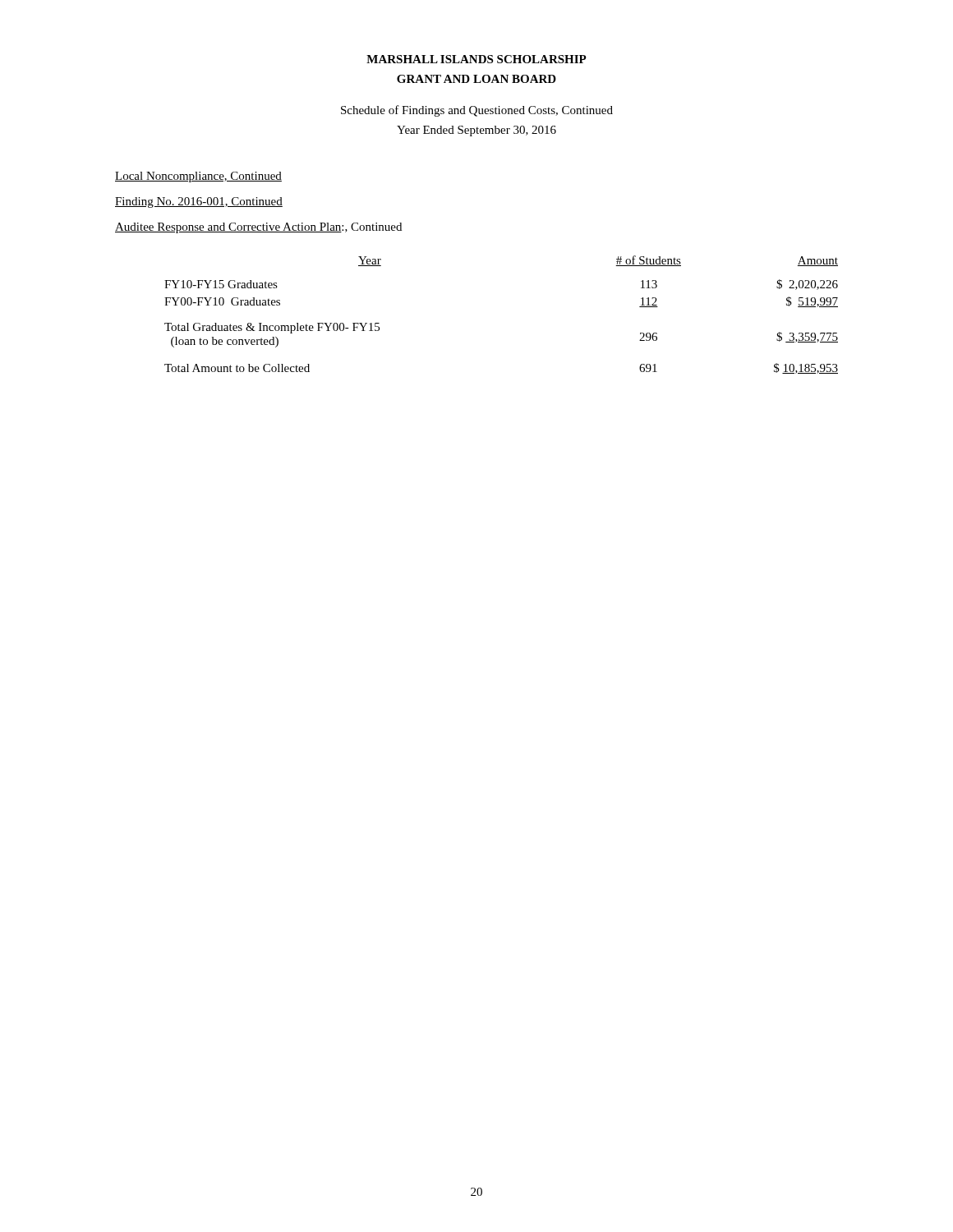The width and height of the screenshot is (953, 1232).
Task: Locate the section header containing "Local Noncompliance, Continued"
Action: click(198, 176)
